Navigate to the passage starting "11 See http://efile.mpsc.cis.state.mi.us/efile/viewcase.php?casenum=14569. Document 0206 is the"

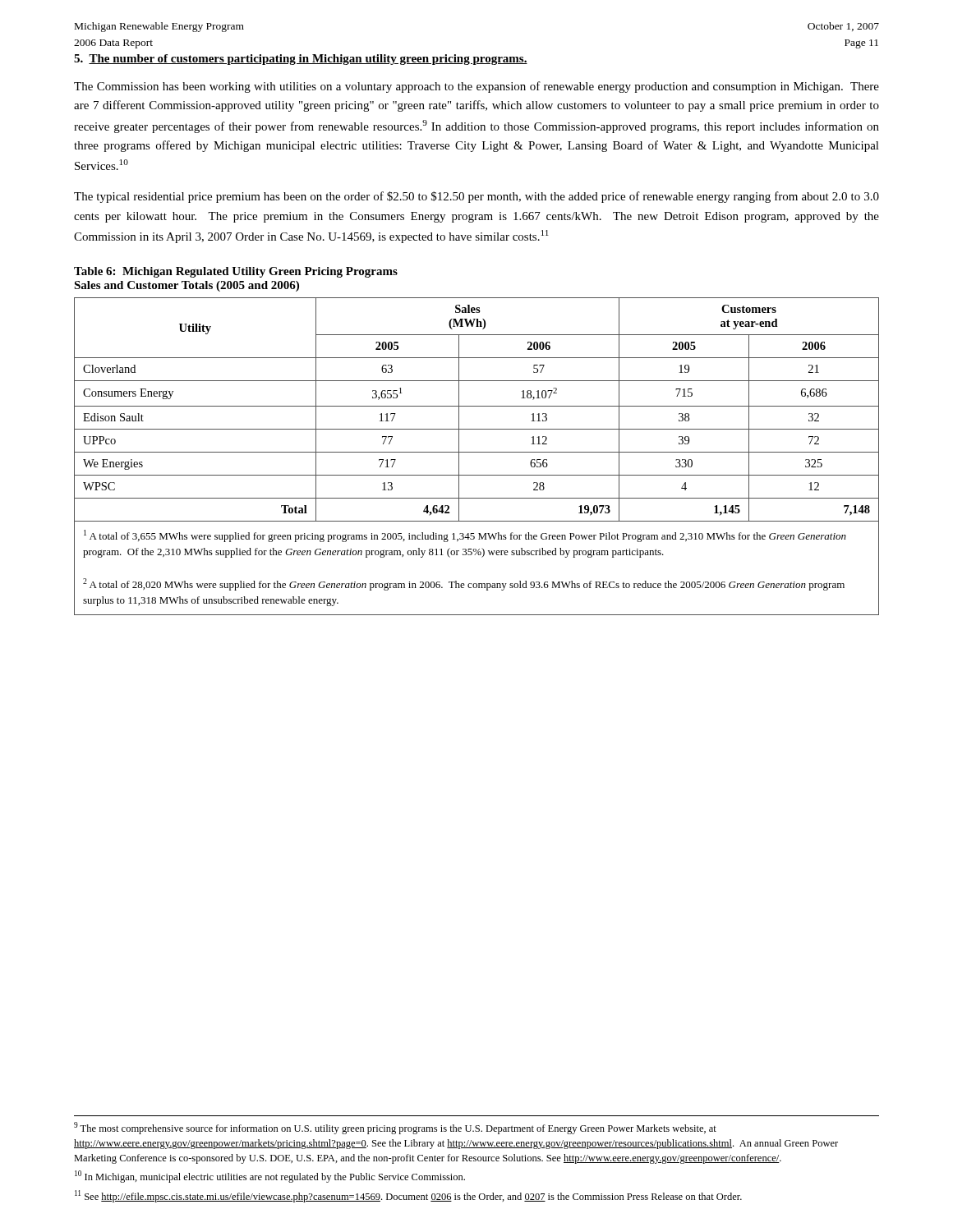point(408,1196)
